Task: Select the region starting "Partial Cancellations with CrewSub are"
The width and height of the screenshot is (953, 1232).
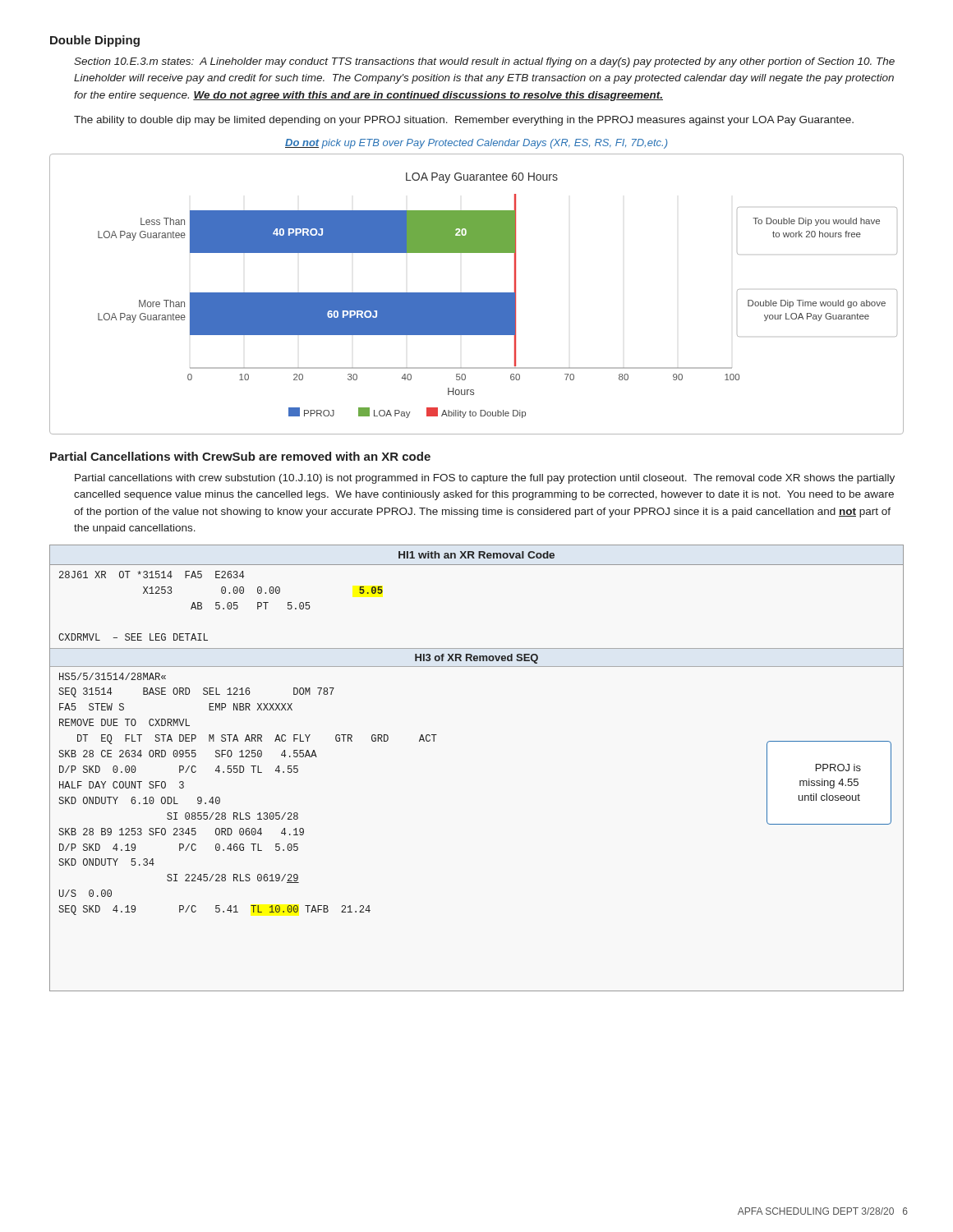Action: point(240,456)
